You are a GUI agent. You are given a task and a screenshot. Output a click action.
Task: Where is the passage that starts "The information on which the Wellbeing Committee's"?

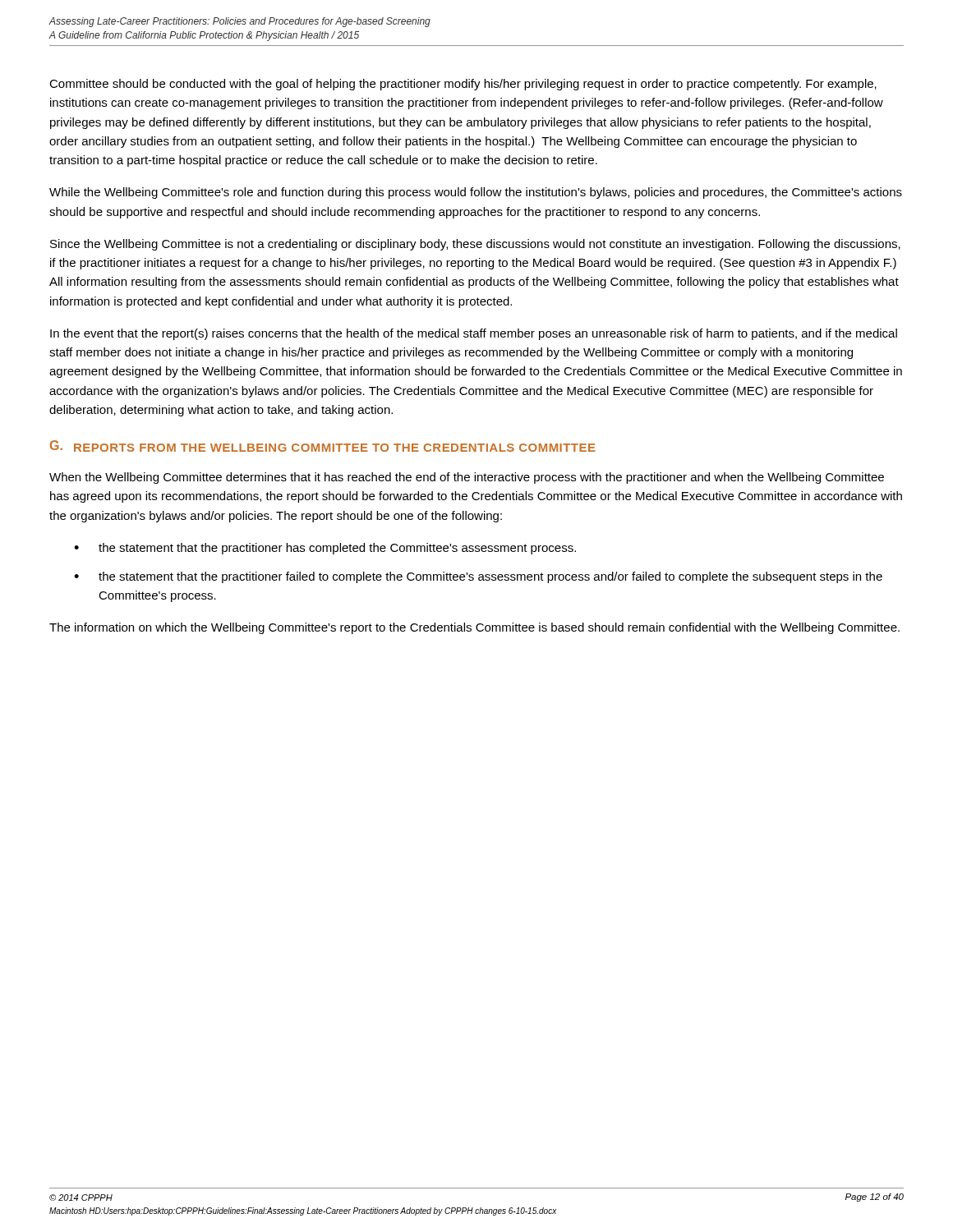(x=475, y=627)
